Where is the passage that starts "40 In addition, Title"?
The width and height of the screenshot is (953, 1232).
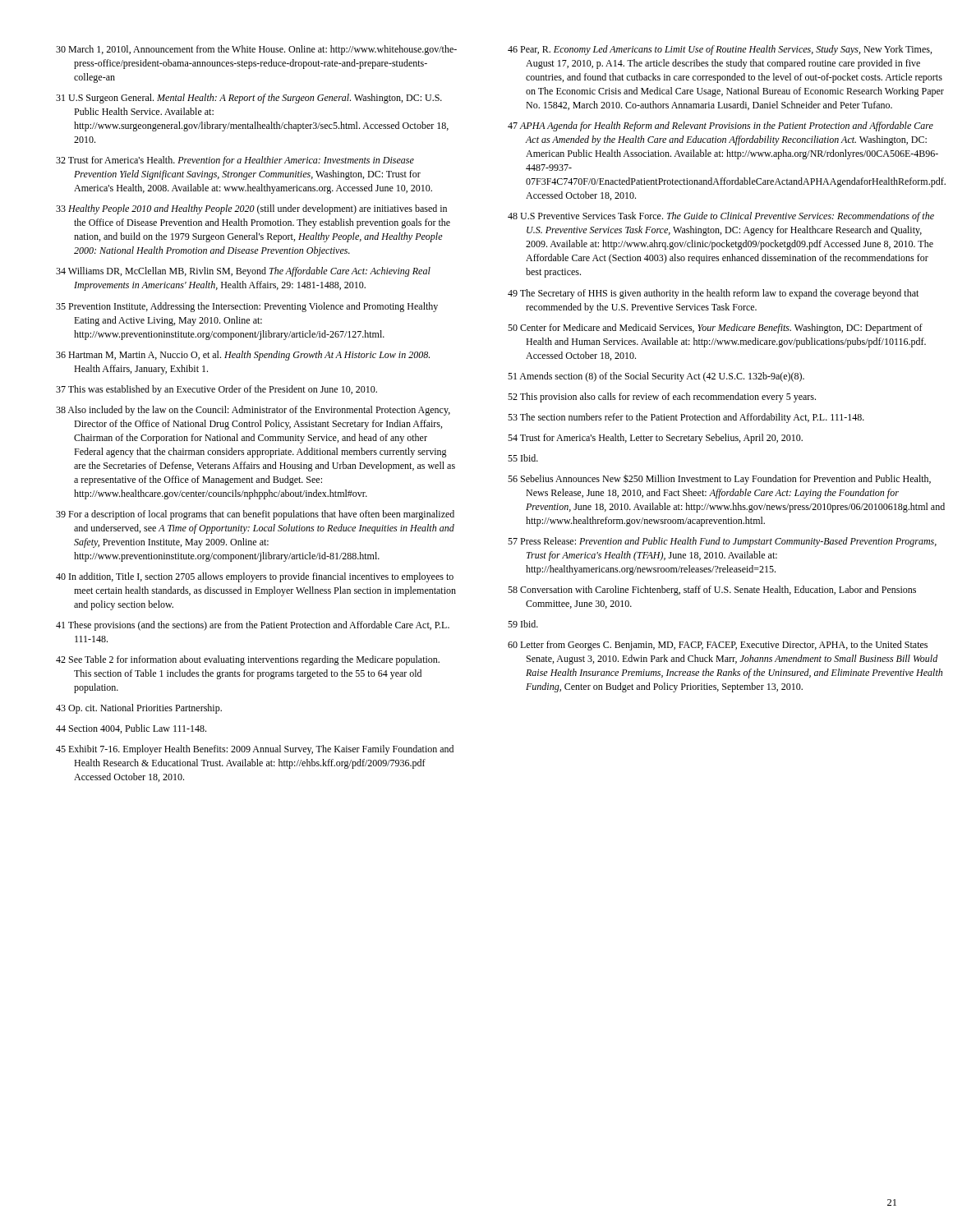[x=256, y=591]
